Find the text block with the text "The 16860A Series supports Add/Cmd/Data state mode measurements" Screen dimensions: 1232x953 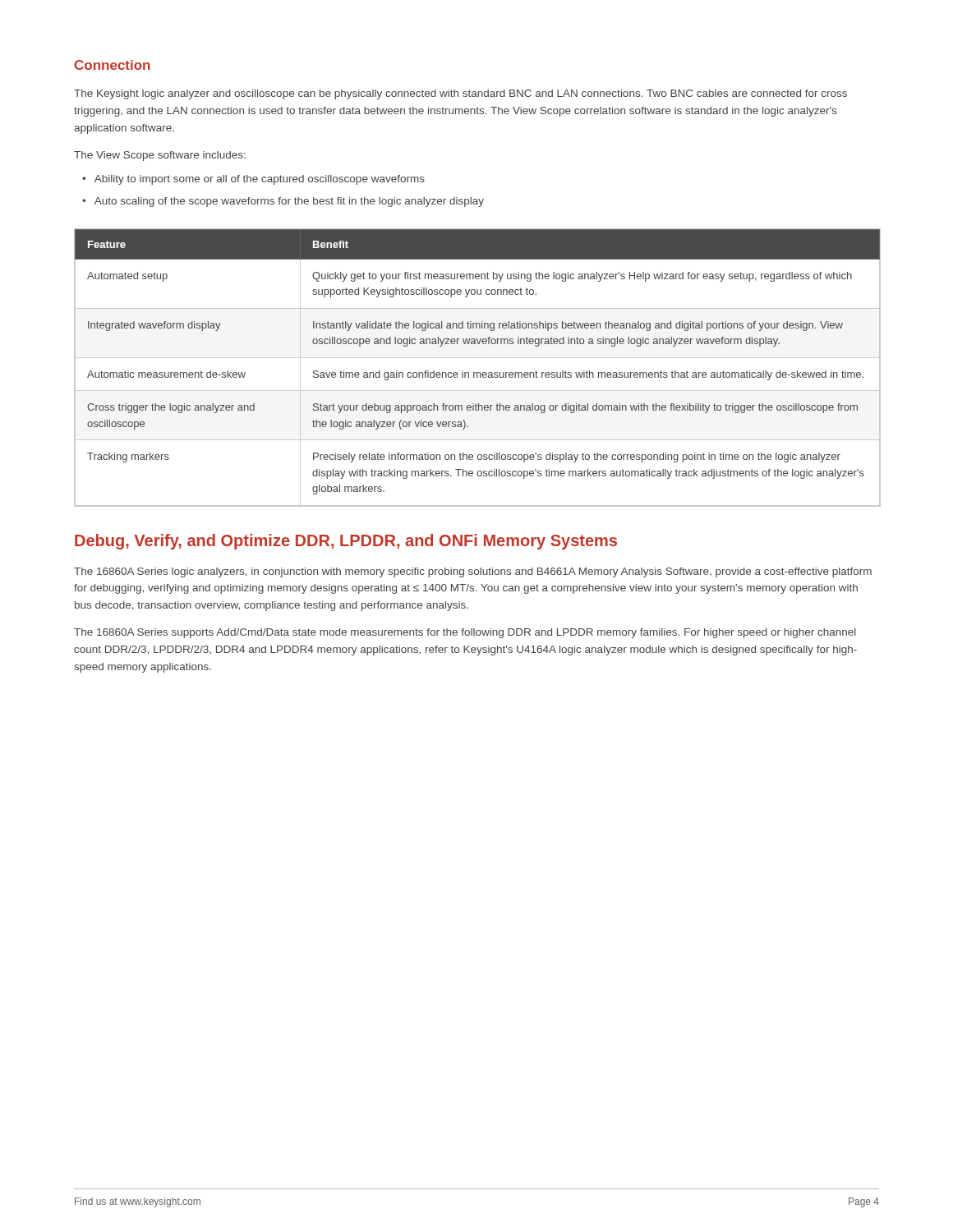pos(466,649)
